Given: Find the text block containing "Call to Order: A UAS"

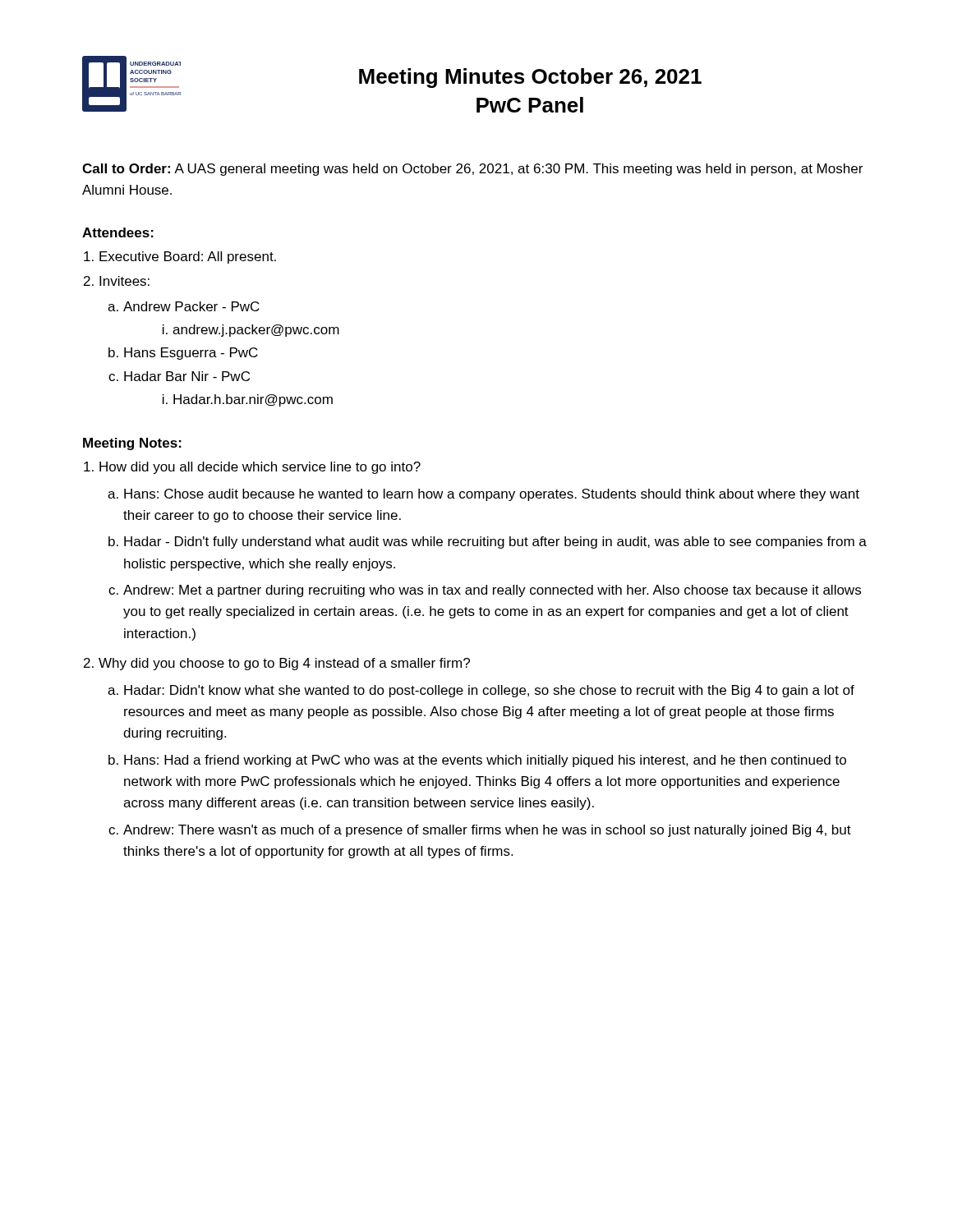Looking at the screenshot, I should 472,179.
